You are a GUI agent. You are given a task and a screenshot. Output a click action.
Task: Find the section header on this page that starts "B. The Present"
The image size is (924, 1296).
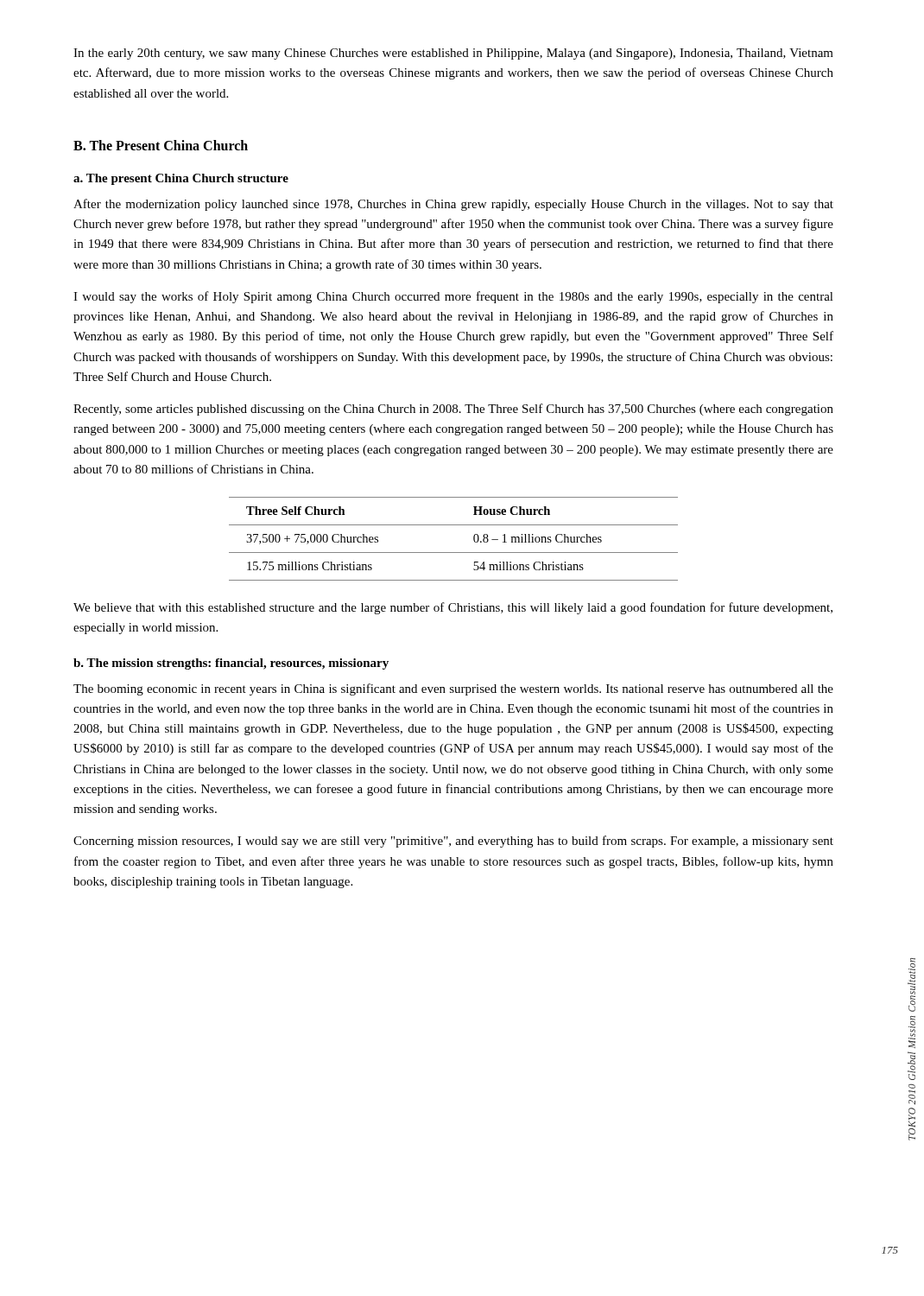pyautogui.click(x=161, y=145)
